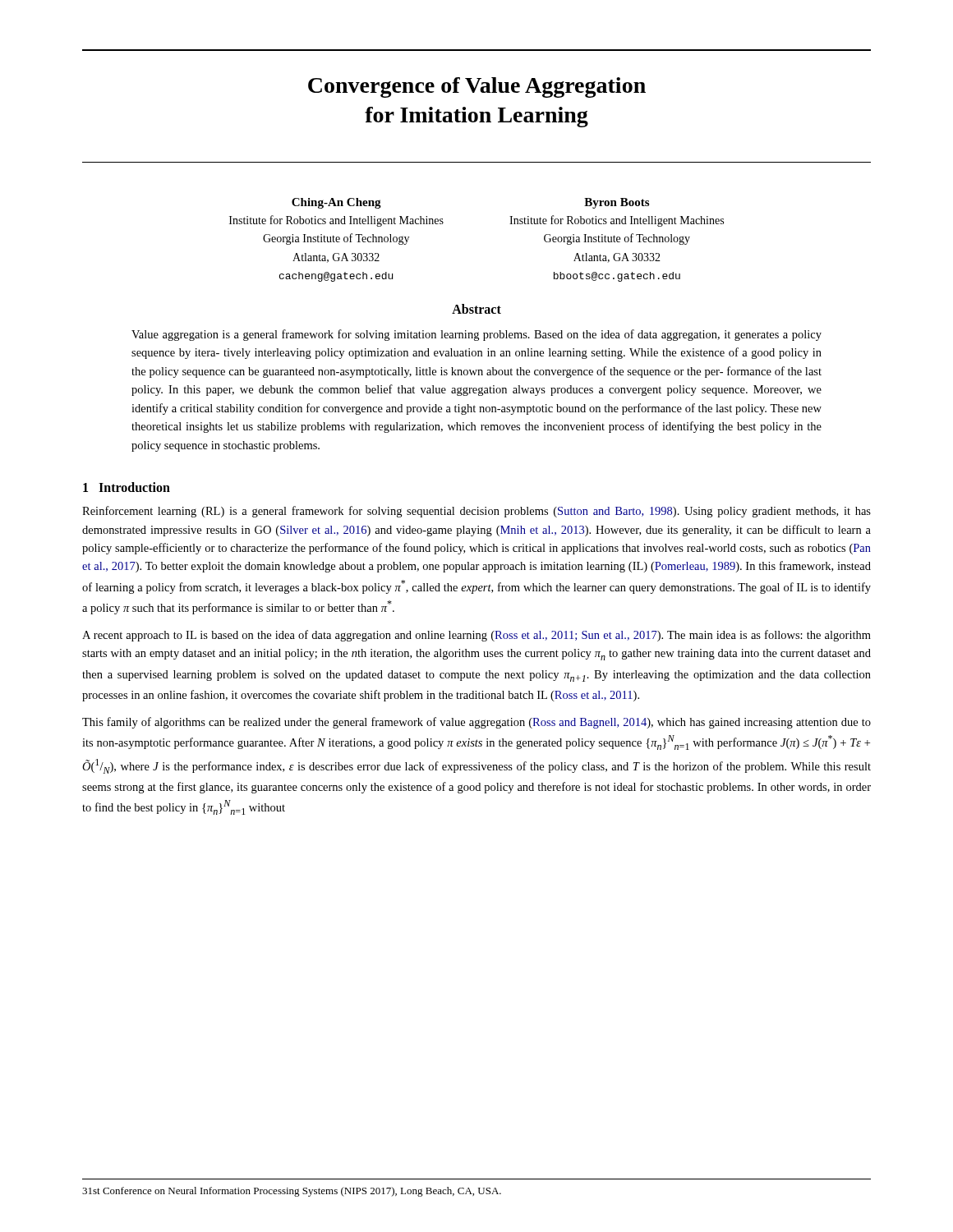Select the text starting "Value aggregation is a general framework for solving"
953x1232 pixels.
(x=476, y=389)
